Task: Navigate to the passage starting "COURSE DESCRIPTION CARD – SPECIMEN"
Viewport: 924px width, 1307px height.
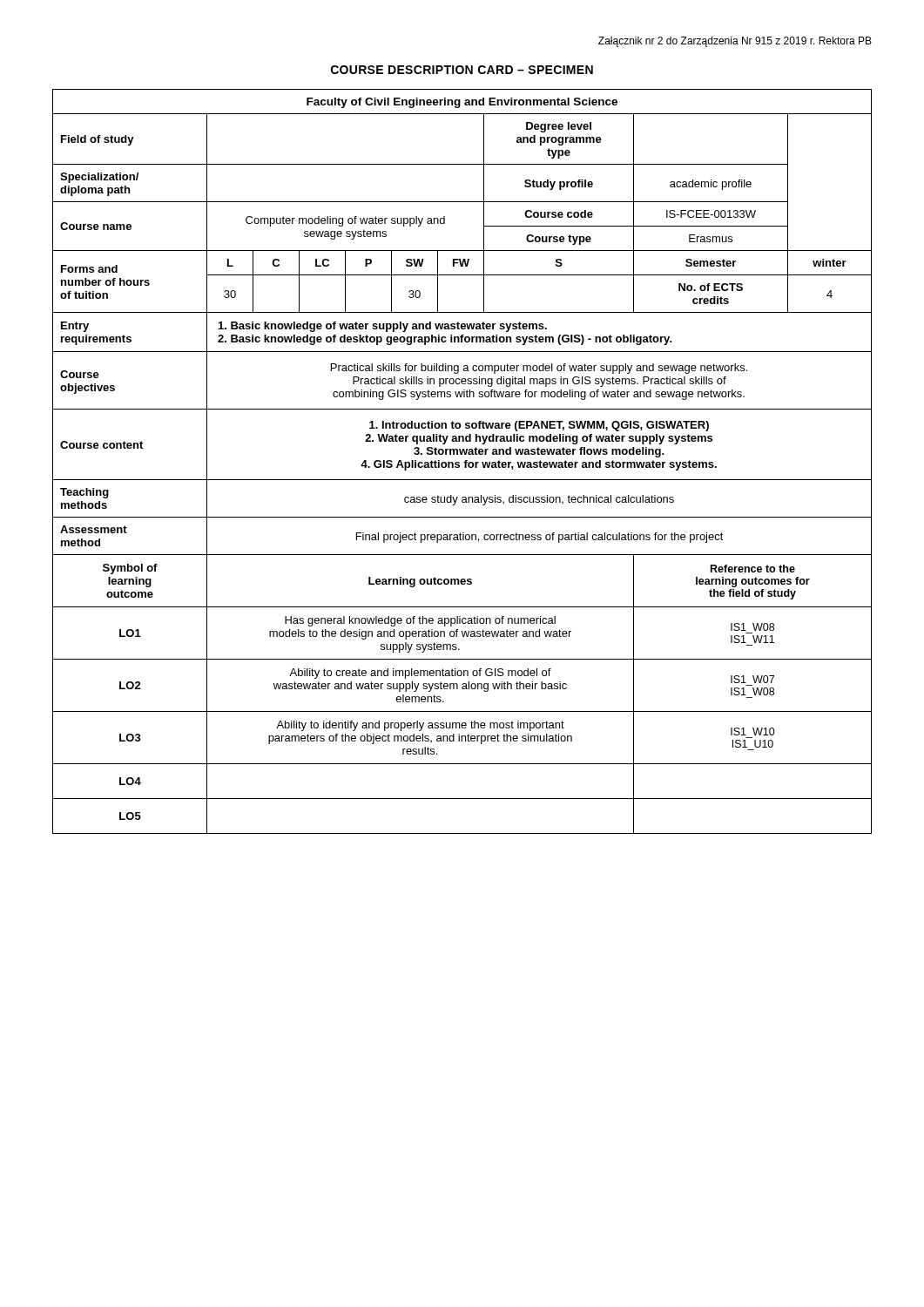Action: [x=462, y=70]
